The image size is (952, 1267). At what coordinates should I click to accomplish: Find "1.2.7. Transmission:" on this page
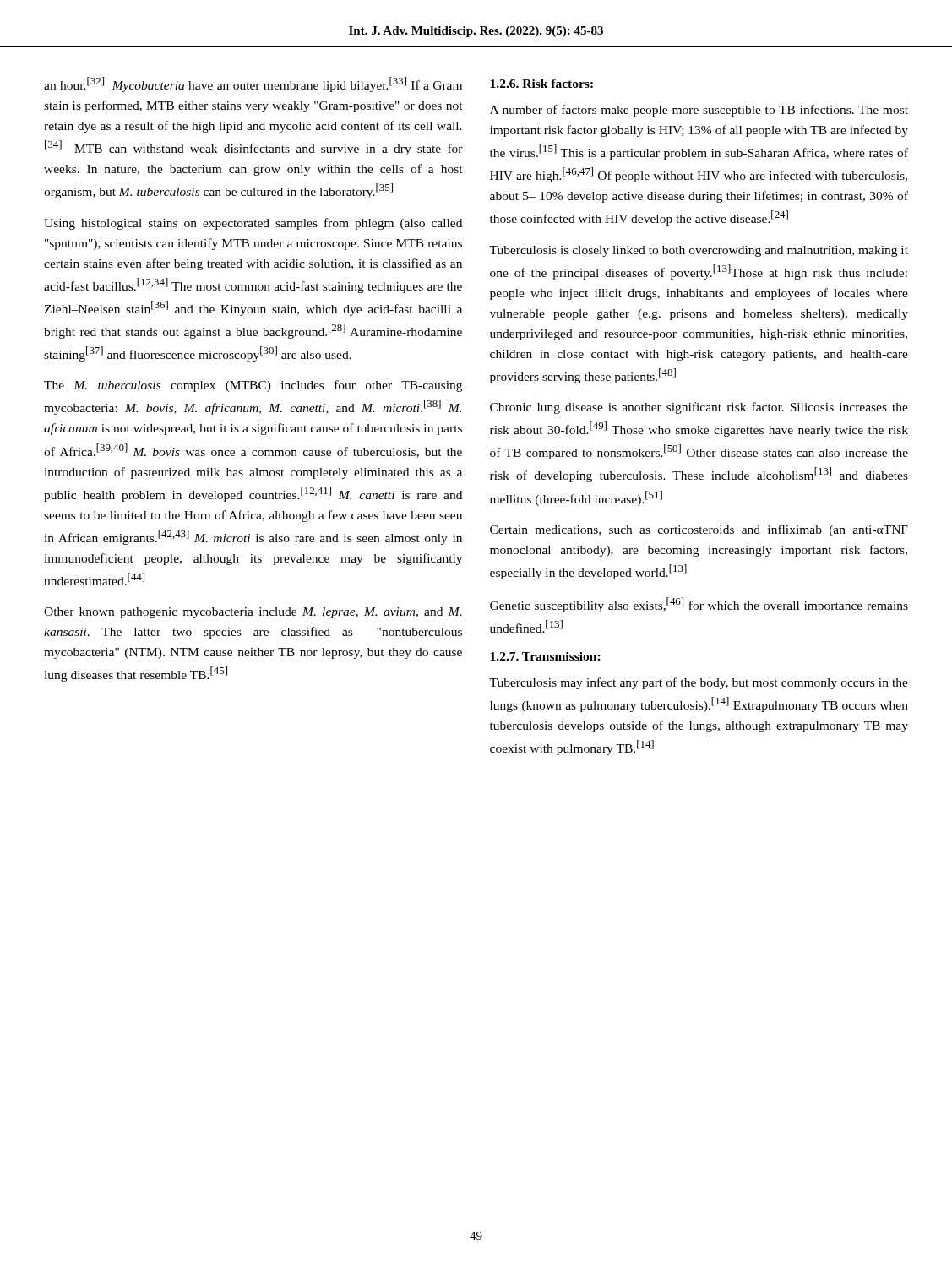(545, 656)
